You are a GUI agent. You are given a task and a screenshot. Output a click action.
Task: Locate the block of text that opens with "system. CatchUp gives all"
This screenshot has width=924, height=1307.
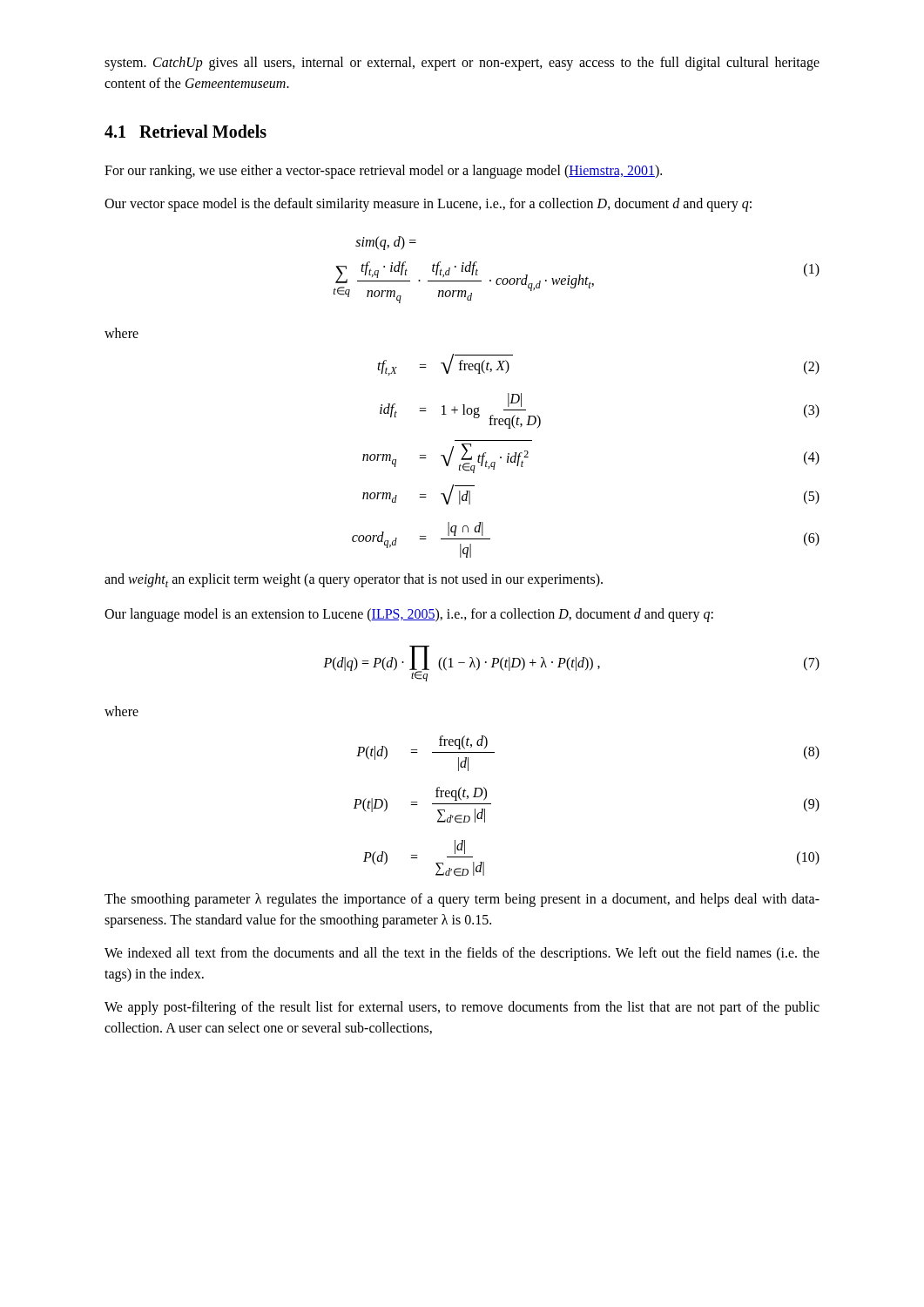(x=462, y=73)
